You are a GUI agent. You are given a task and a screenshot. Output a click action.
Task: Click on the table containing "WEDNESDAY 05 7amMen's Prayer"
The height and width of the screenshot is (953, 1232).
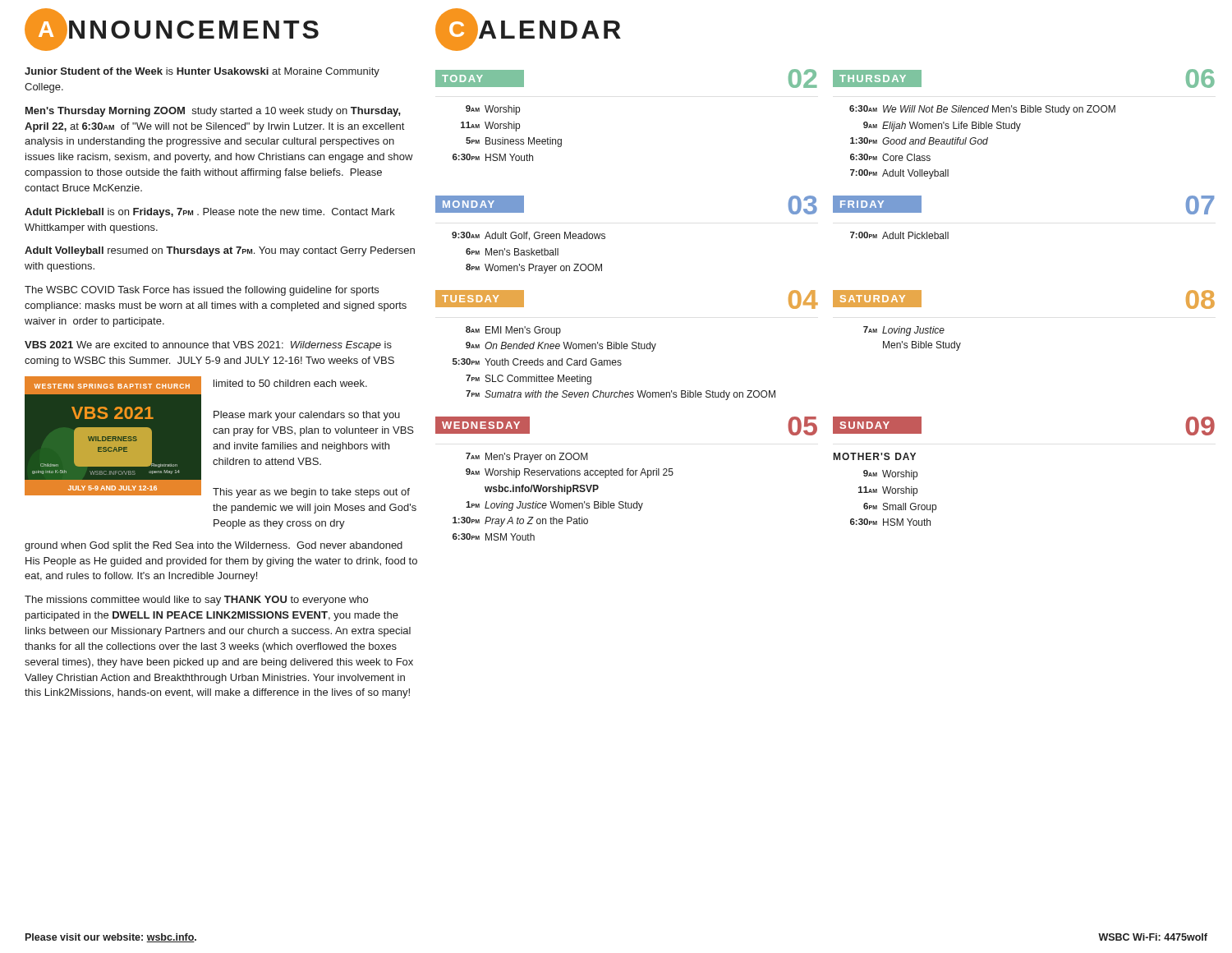point(627,479)
